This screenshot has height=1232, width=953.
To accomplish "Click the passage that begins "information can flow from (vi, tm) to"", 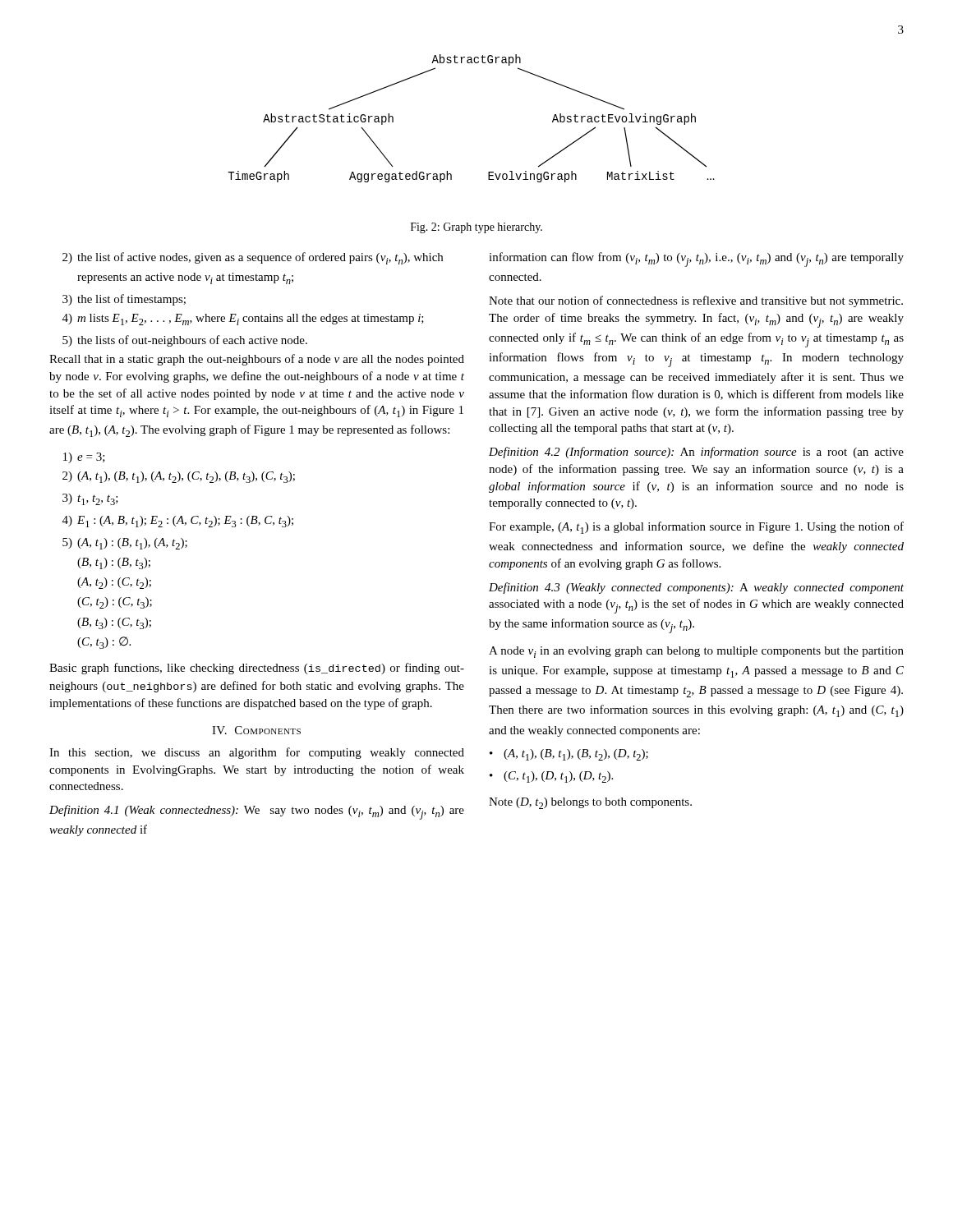I will click(x=696, y=267).
